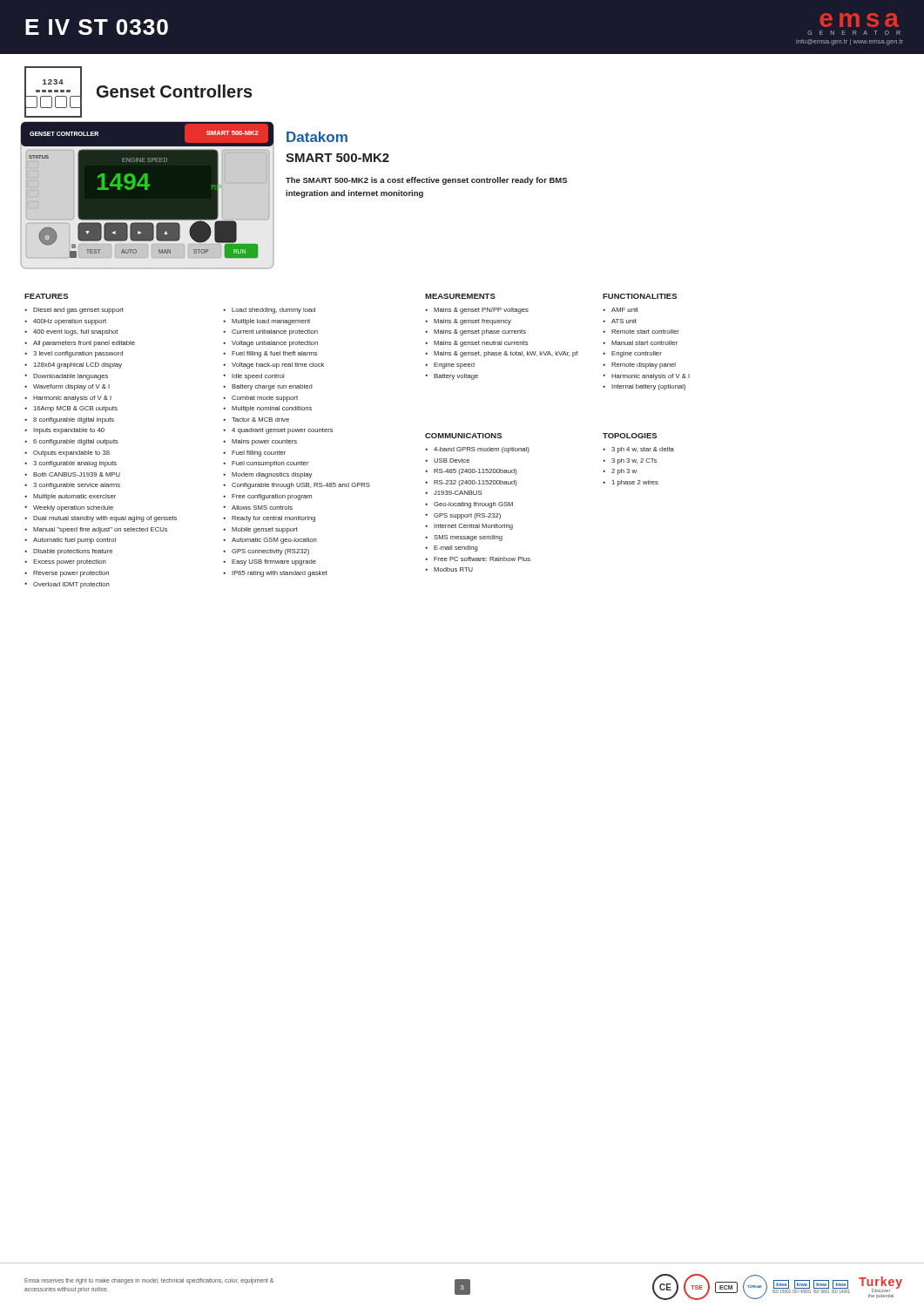Find the block starting "●Downloadable languages"
Viewport: 924px width, 1307px height.
coord(66,376)
